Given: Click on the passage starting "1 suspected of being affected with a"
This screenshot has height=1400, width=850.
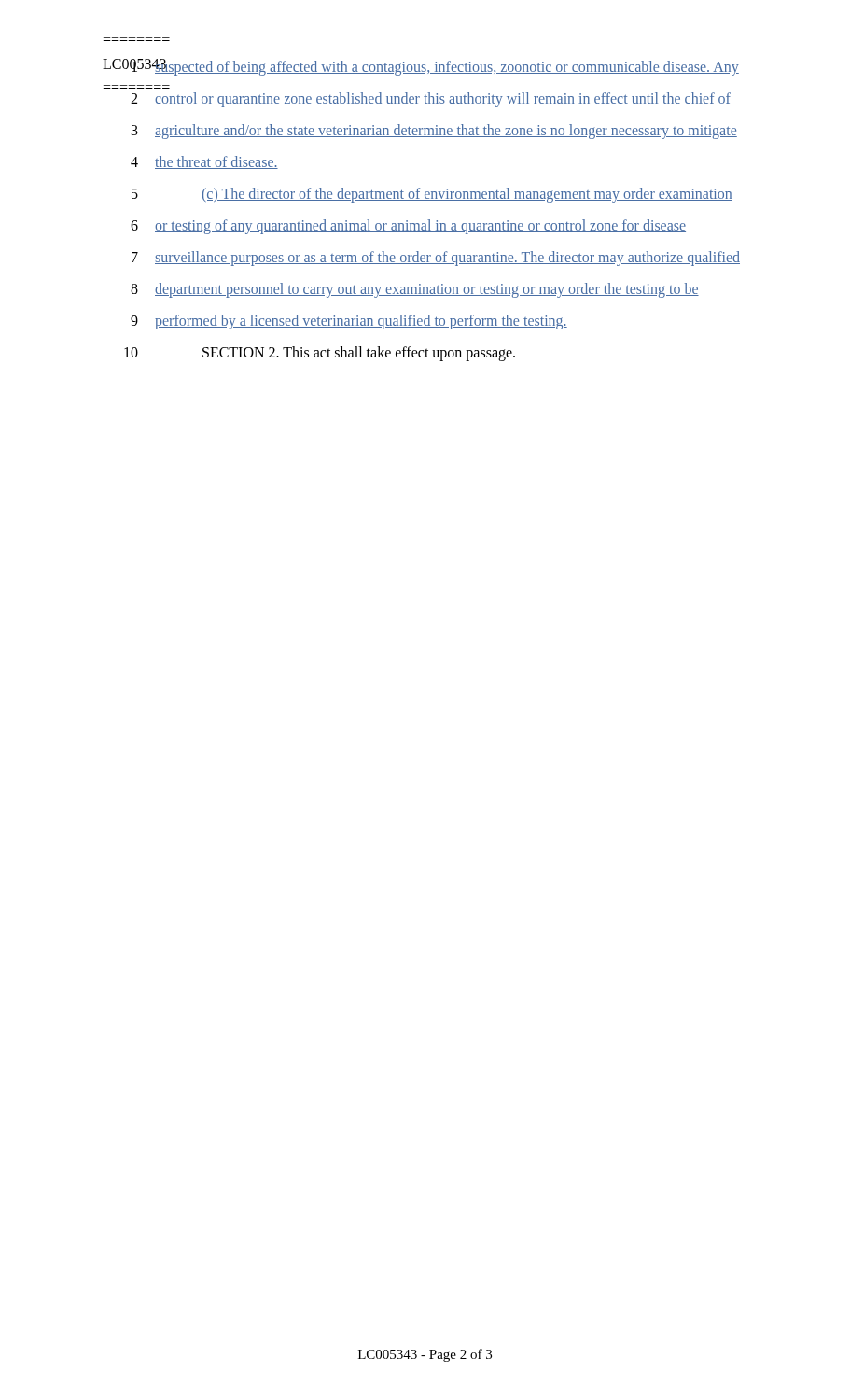Looking at the screenshot, I should click(x=439, y=67).
